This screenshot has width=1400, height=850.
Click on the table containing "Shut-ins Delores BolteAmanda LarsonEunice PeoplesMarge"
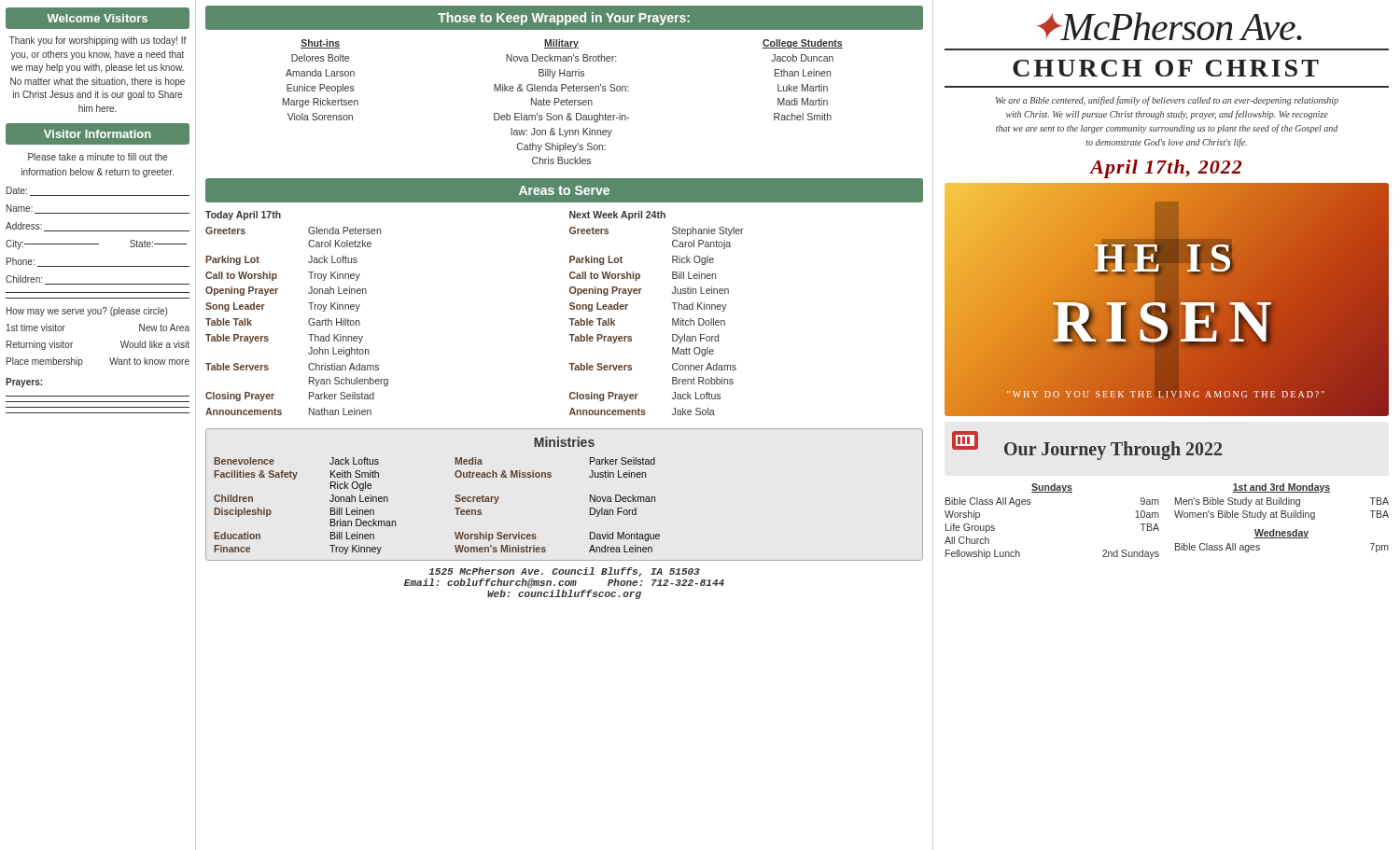click(564, 103)
